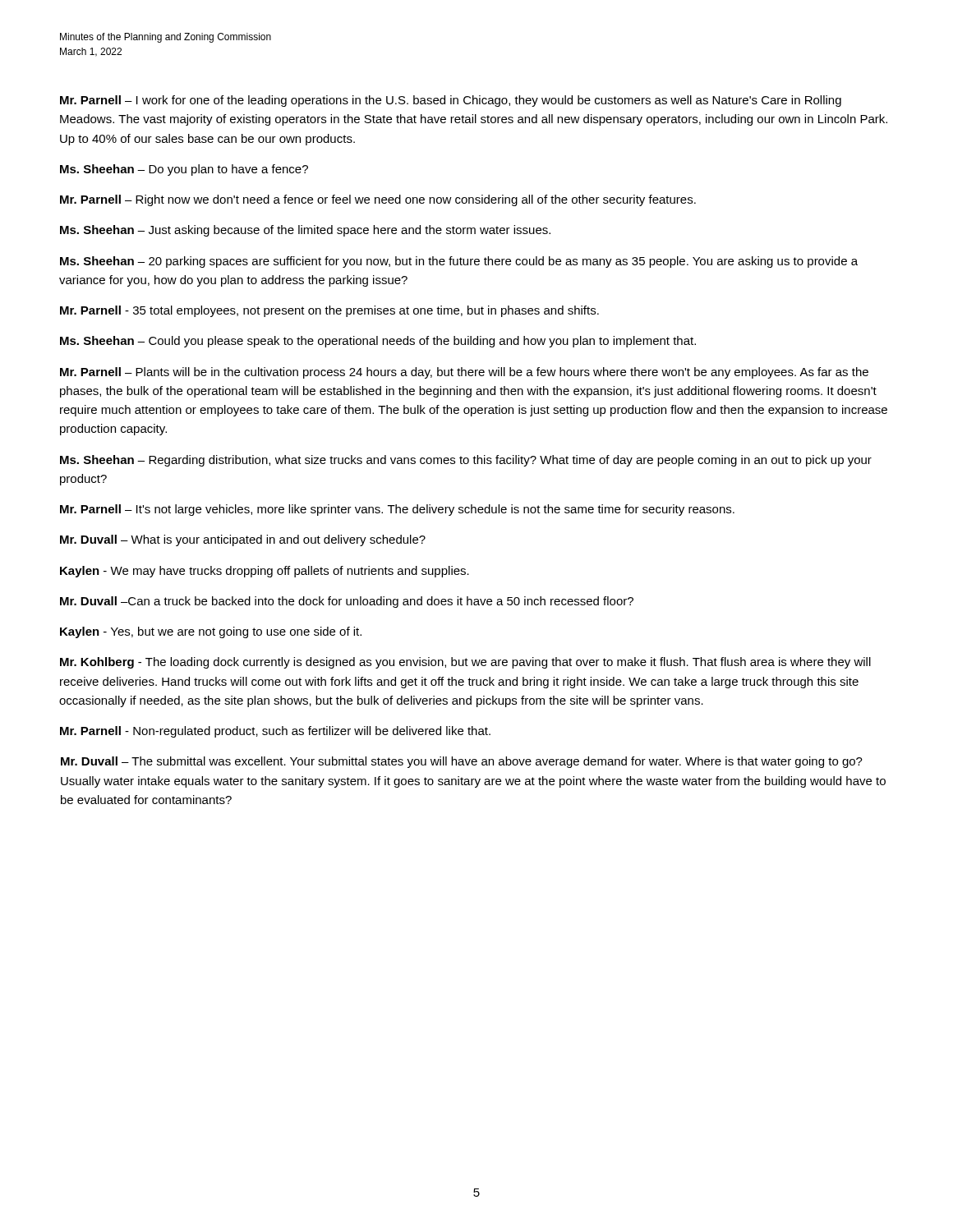Click on the text block with the text "Mr. Duvall – What"

coord(242,539)
